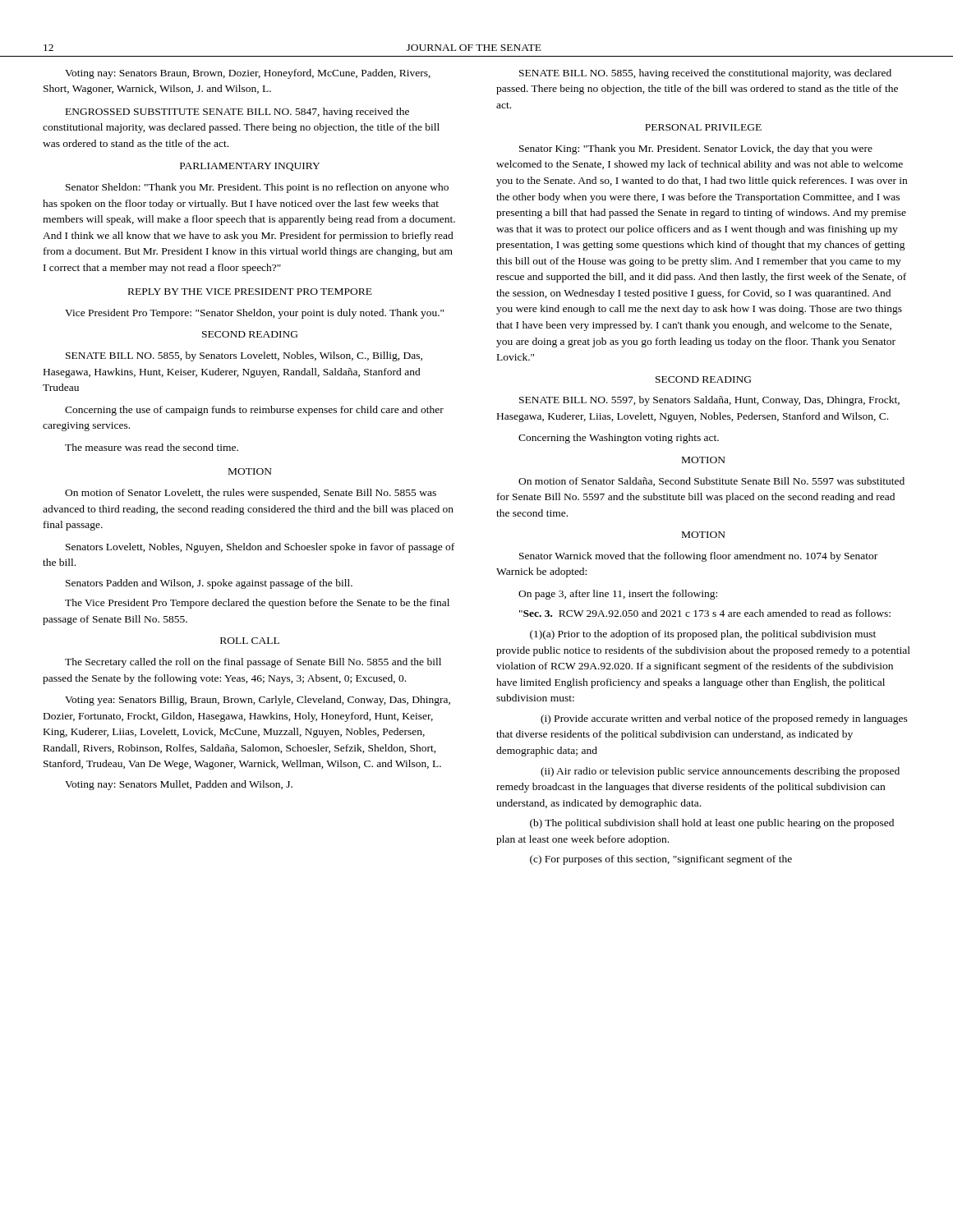Viewport: 953px width, 1232px height.
Task: Click the passage that begins "The Vice President Pro Tempore declared"
Action: click(246, 611)
